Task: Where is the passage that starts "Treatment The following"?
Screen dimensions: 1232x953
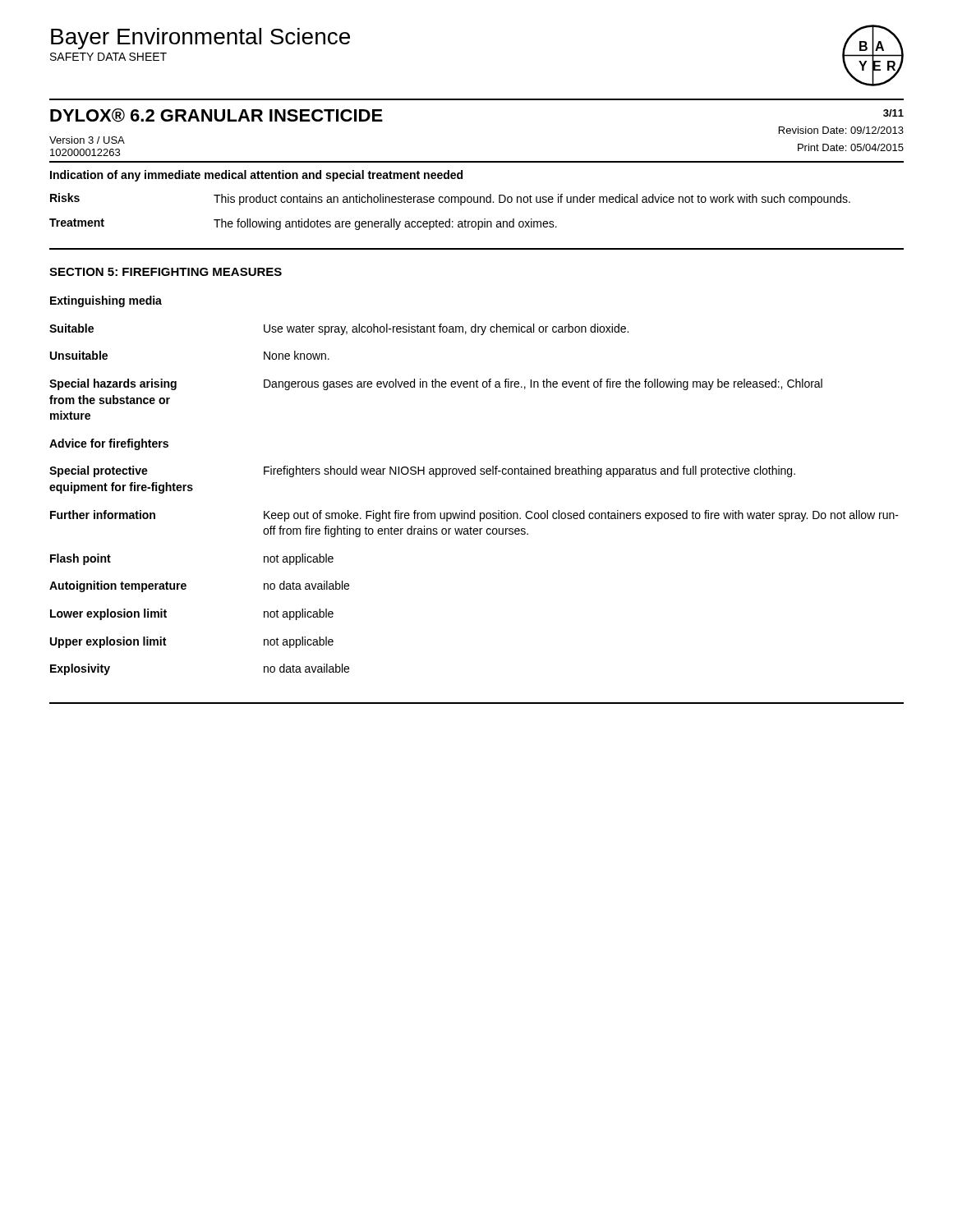Action: (476, 224)
